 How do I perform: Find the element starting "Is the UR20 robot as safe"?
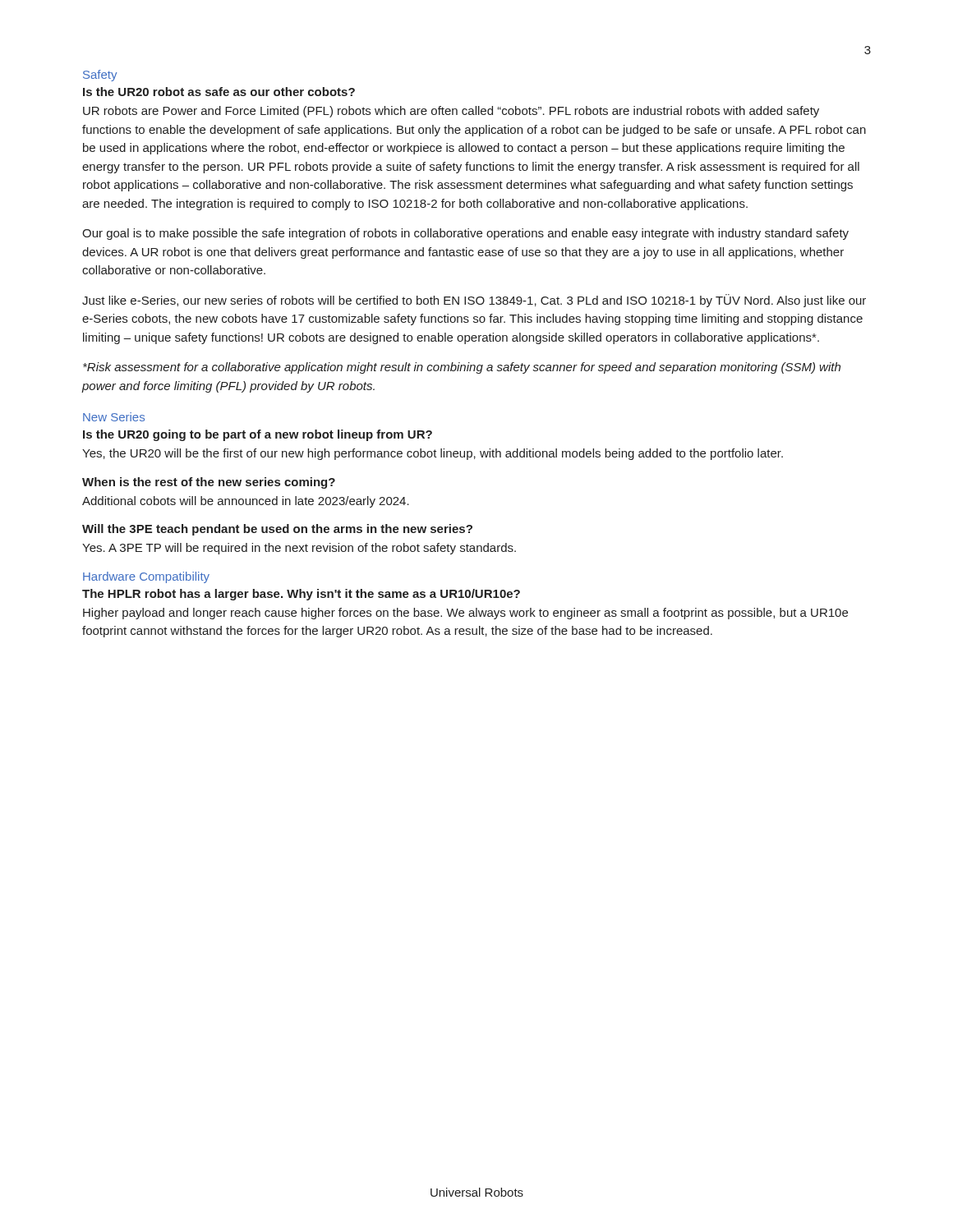[219, 92]
